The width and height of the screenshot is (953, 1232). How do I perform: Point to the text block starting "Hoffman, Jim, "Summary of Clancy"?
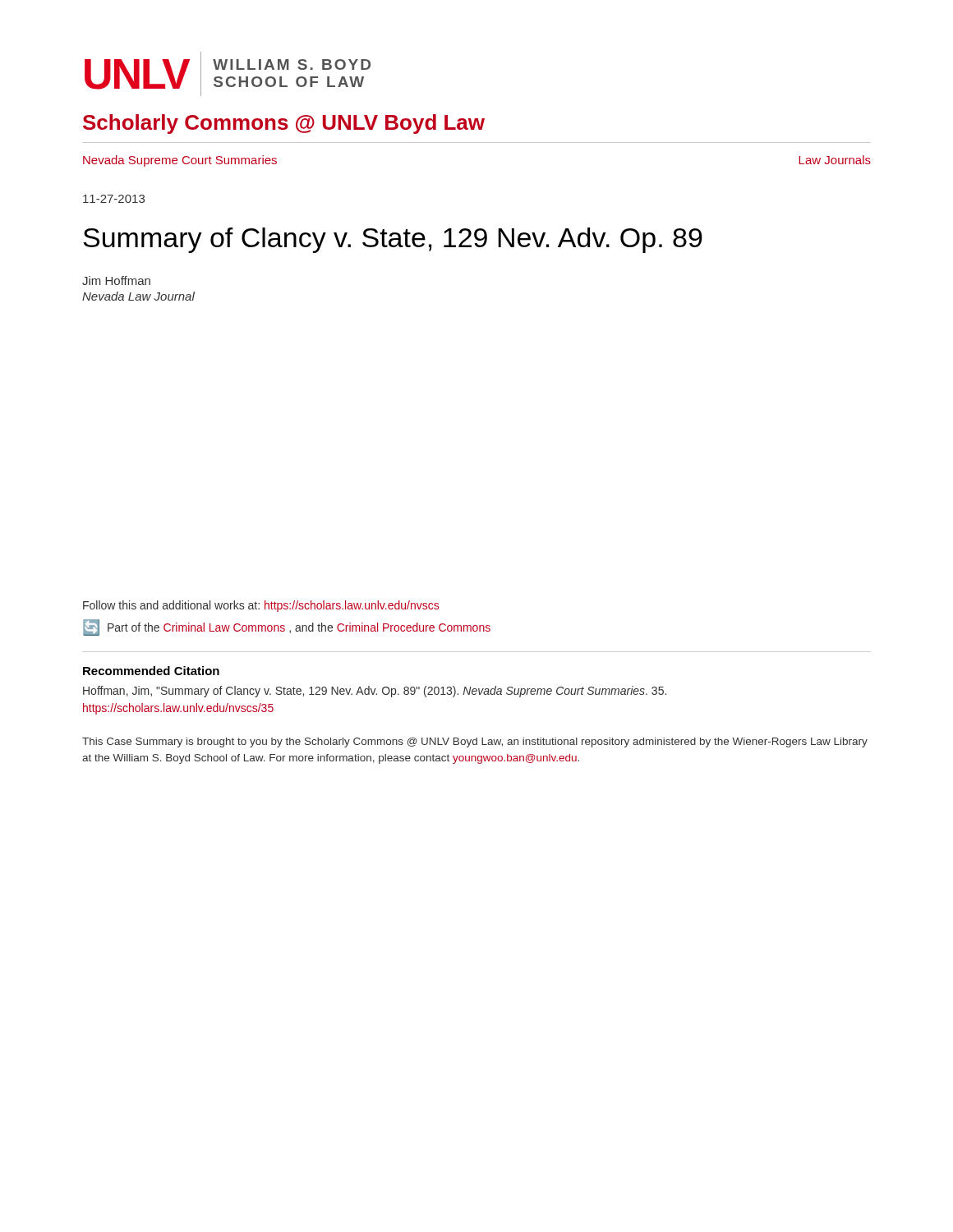[x=375, y=699]
